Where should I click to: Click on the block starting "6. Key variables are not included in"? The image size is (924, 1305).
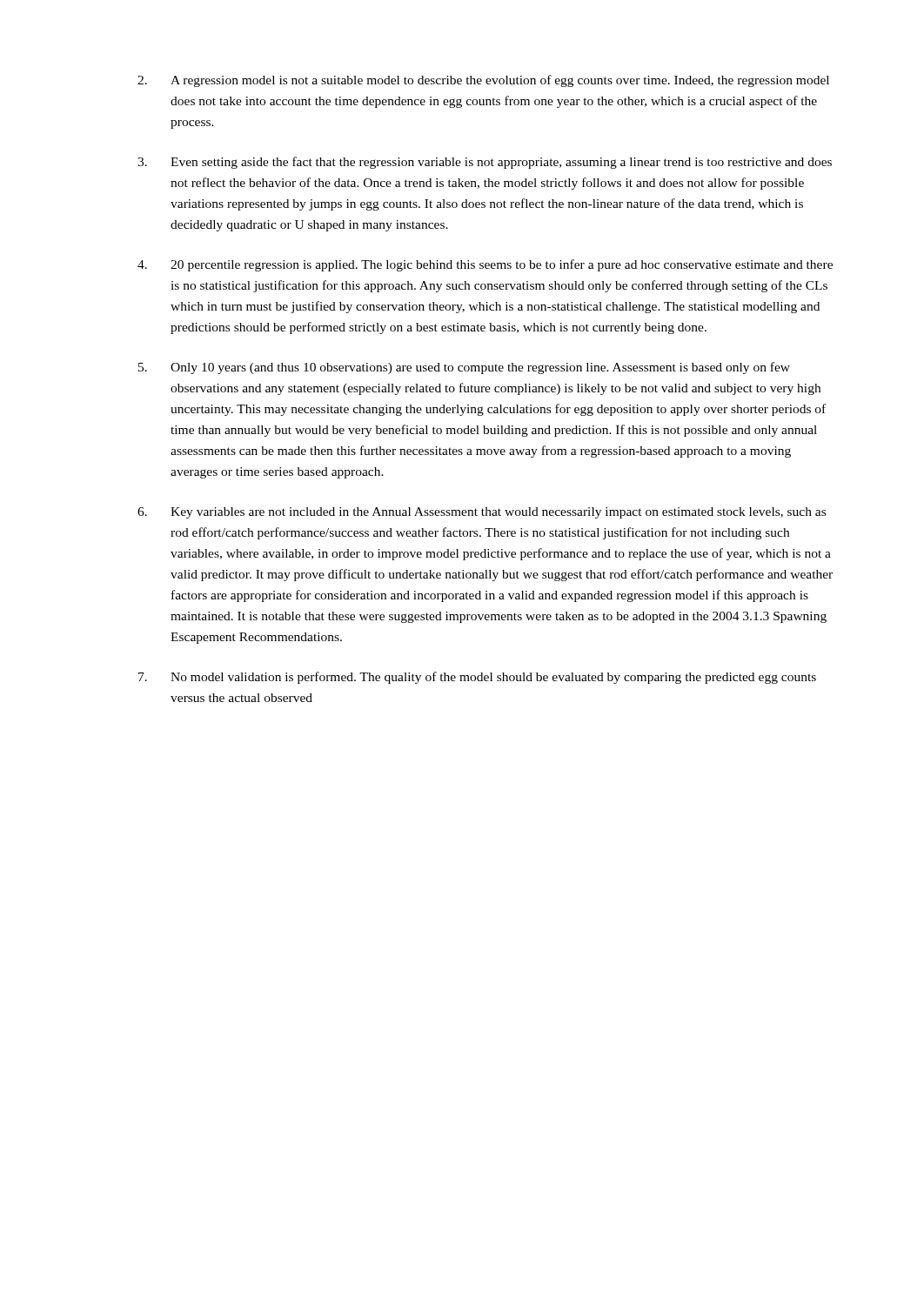point(487,574)
